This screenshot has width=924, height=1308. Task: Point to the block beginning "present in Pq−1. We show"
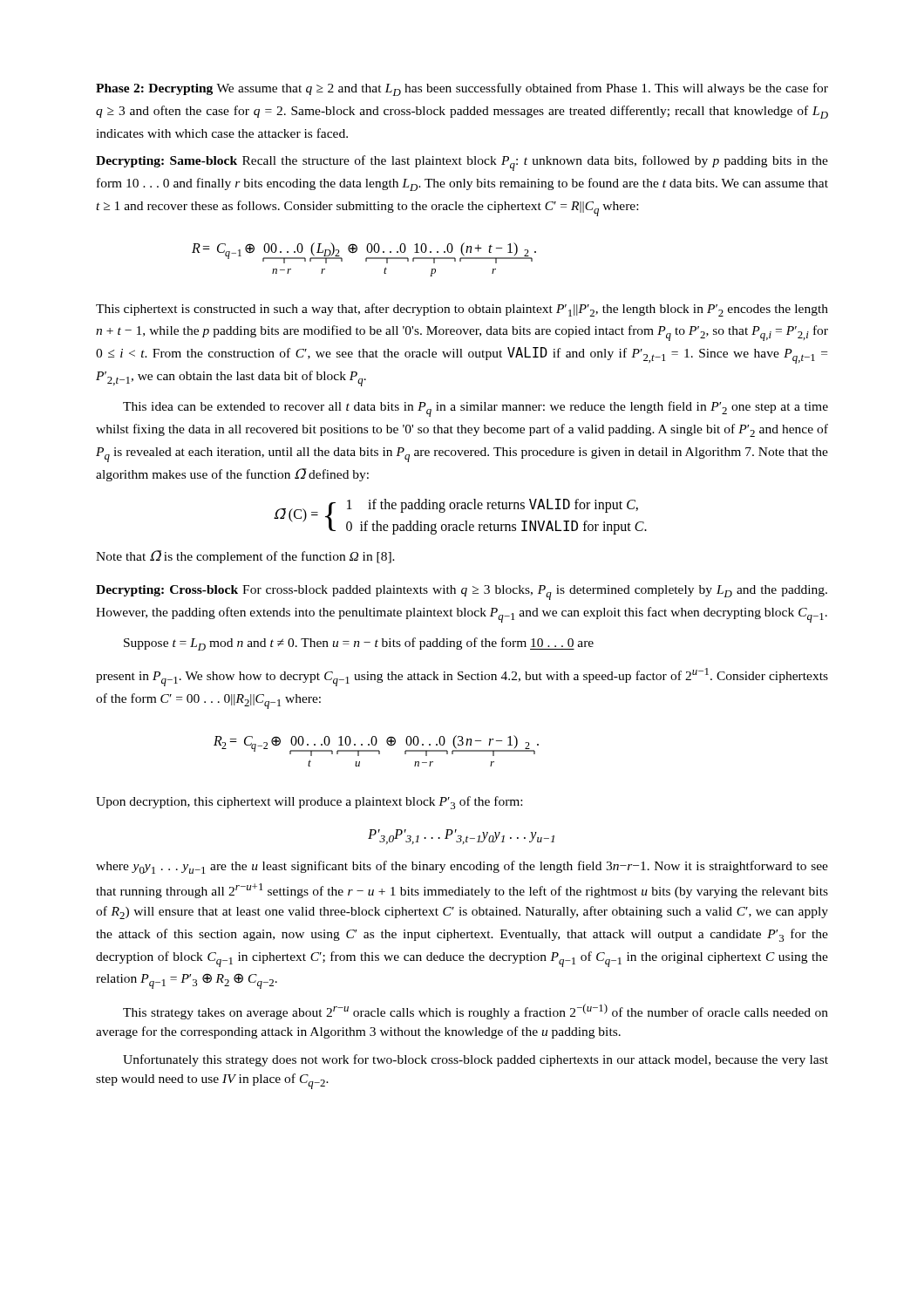462,688
